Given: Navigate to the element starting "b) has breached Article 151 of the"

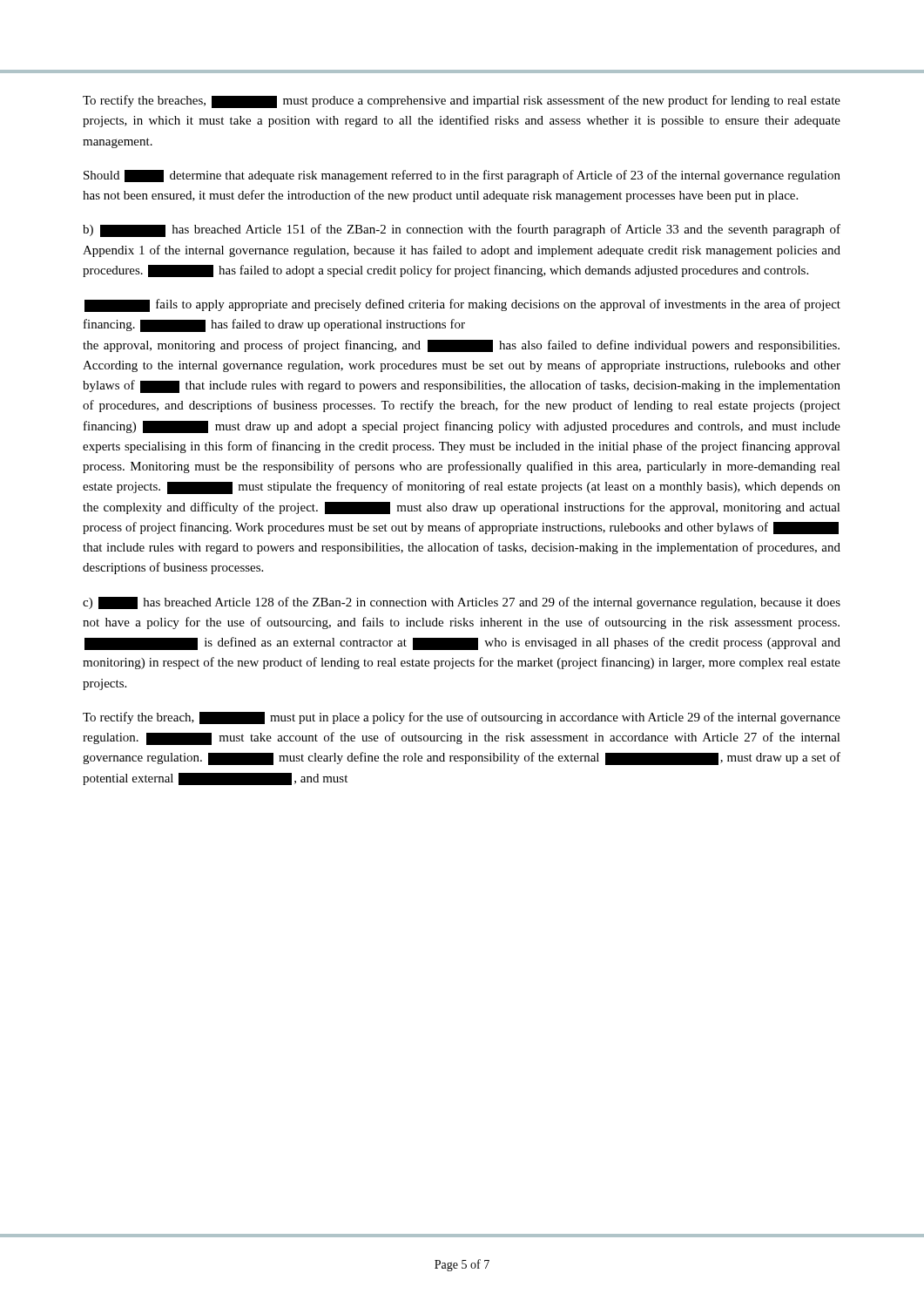Looking at the screenshot, I should [462, 250].
